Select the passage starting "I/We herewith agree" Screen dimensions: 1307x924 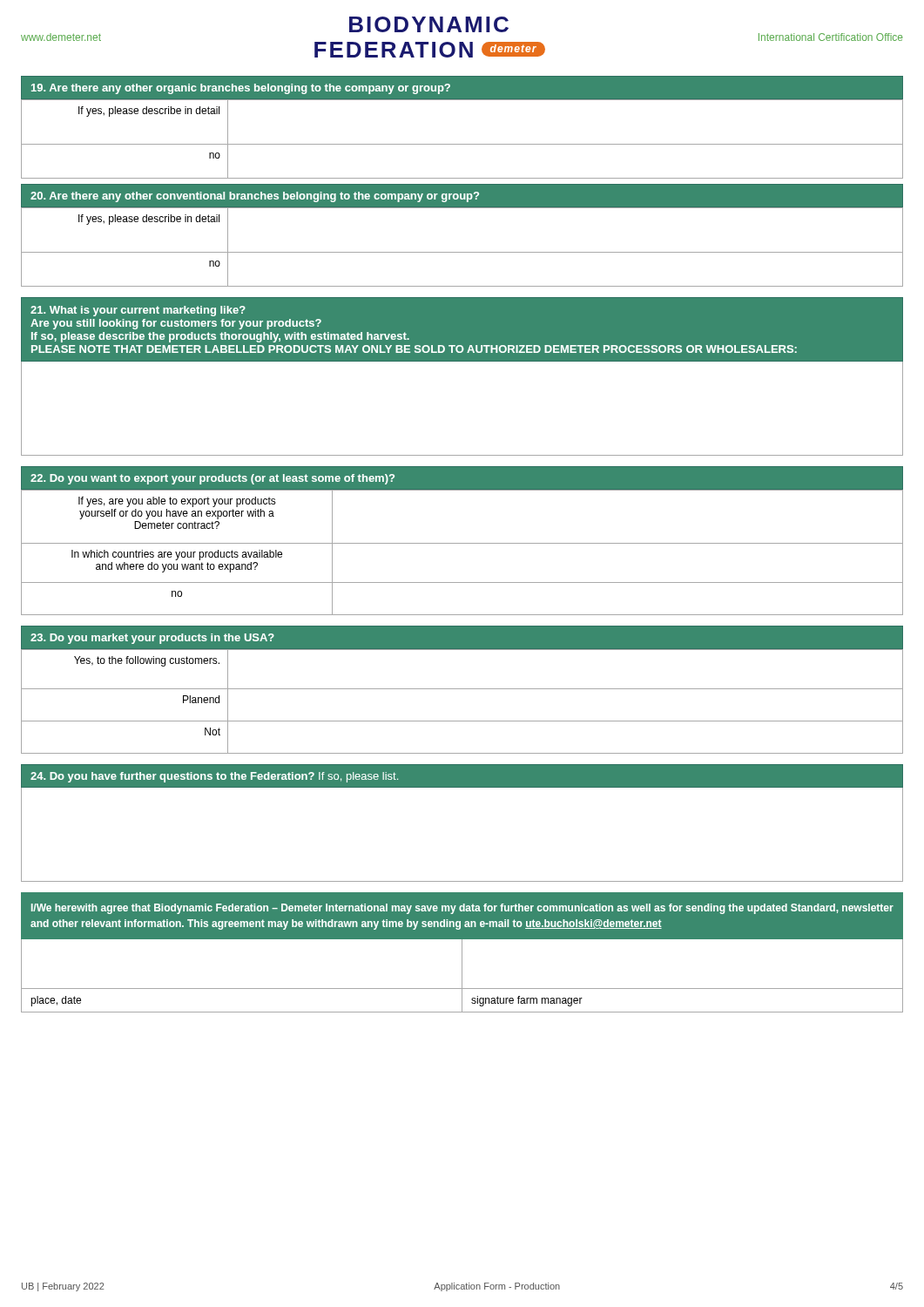pos(462,916)
